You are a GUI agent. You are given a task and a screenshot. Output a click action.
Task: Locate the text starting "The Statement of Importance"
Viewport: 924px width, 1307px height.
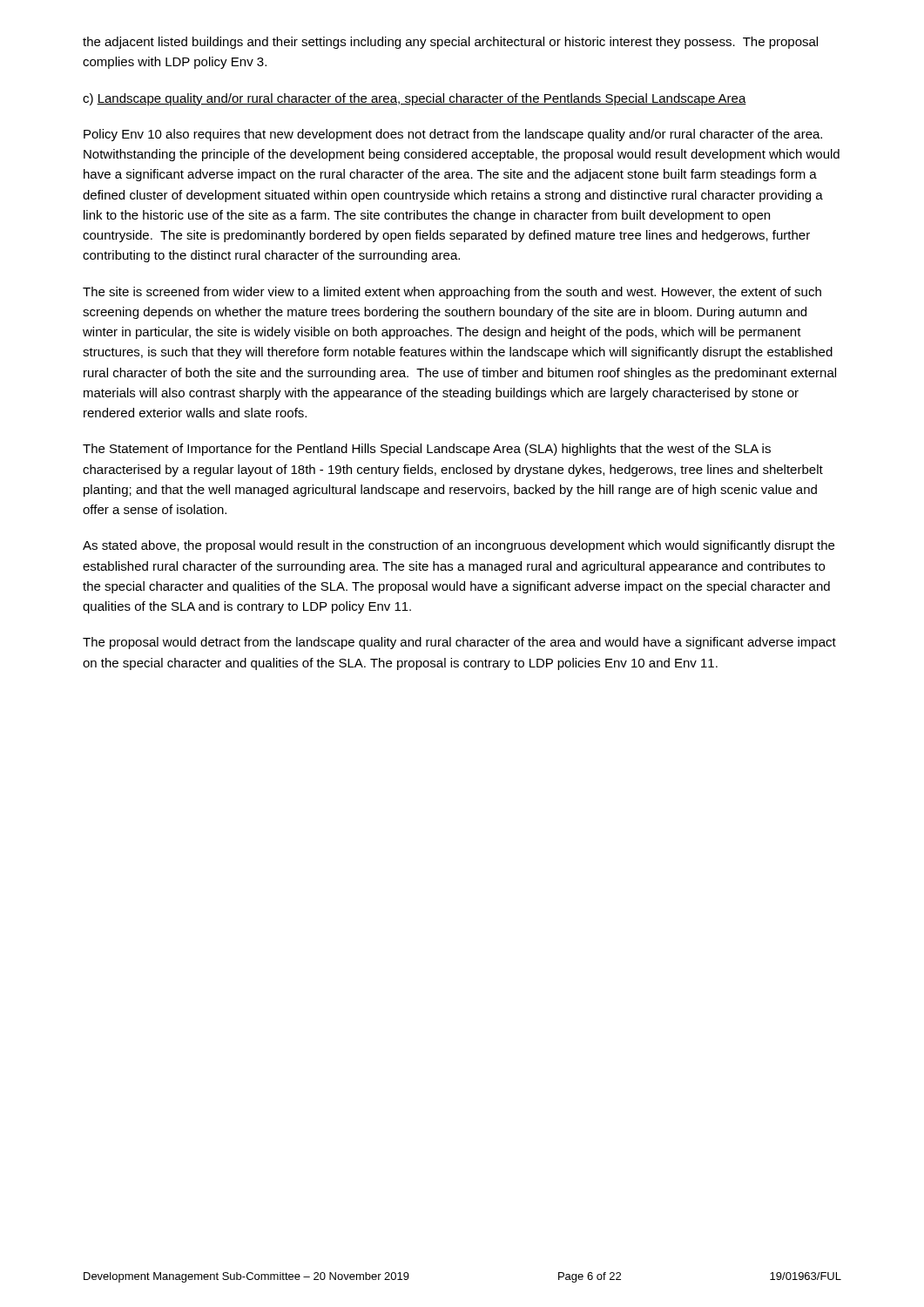pyautogui.click(x=453, y=479)
